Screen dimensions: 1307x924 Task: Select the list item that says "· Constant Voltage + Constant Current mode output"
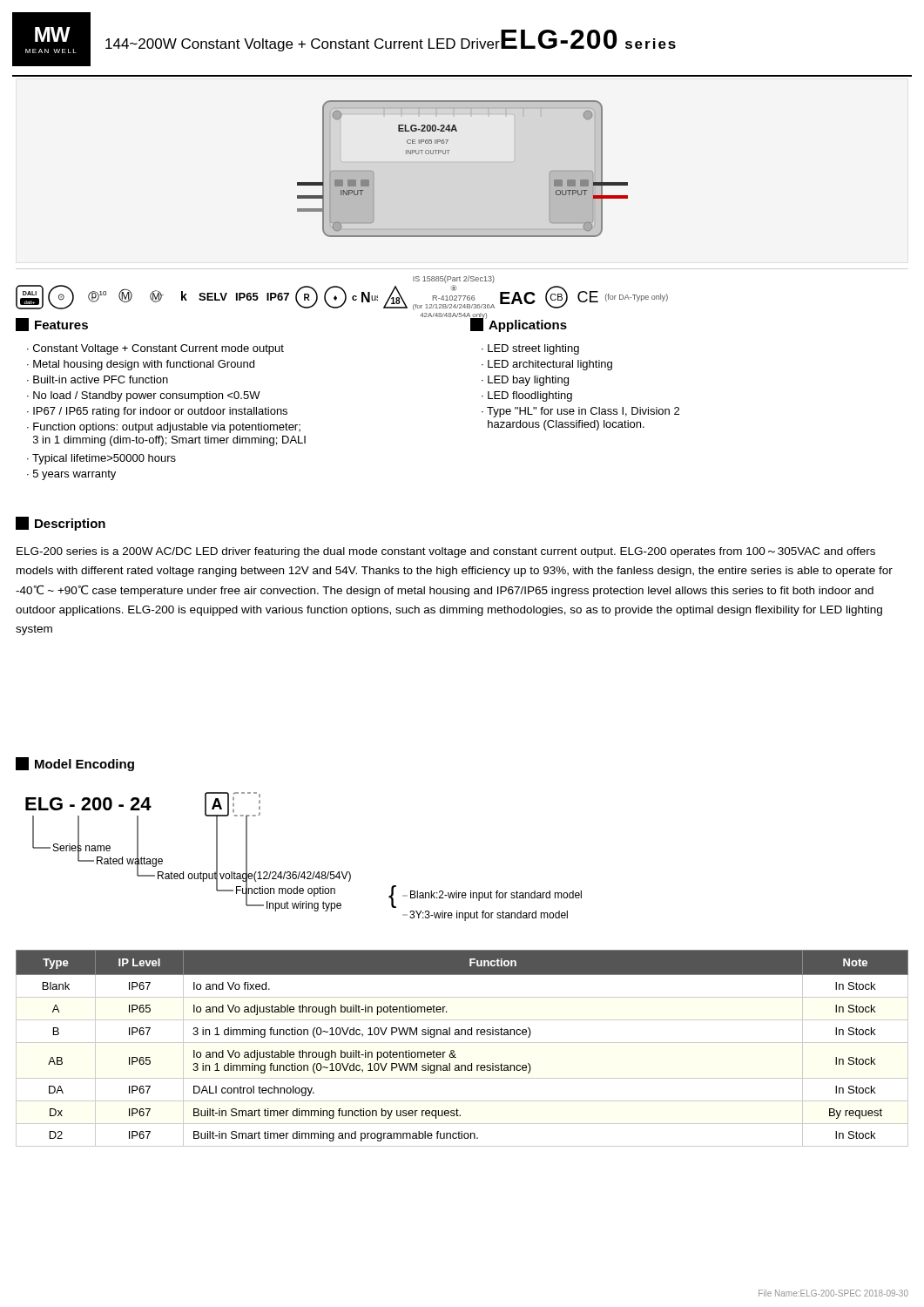point(155,348)
